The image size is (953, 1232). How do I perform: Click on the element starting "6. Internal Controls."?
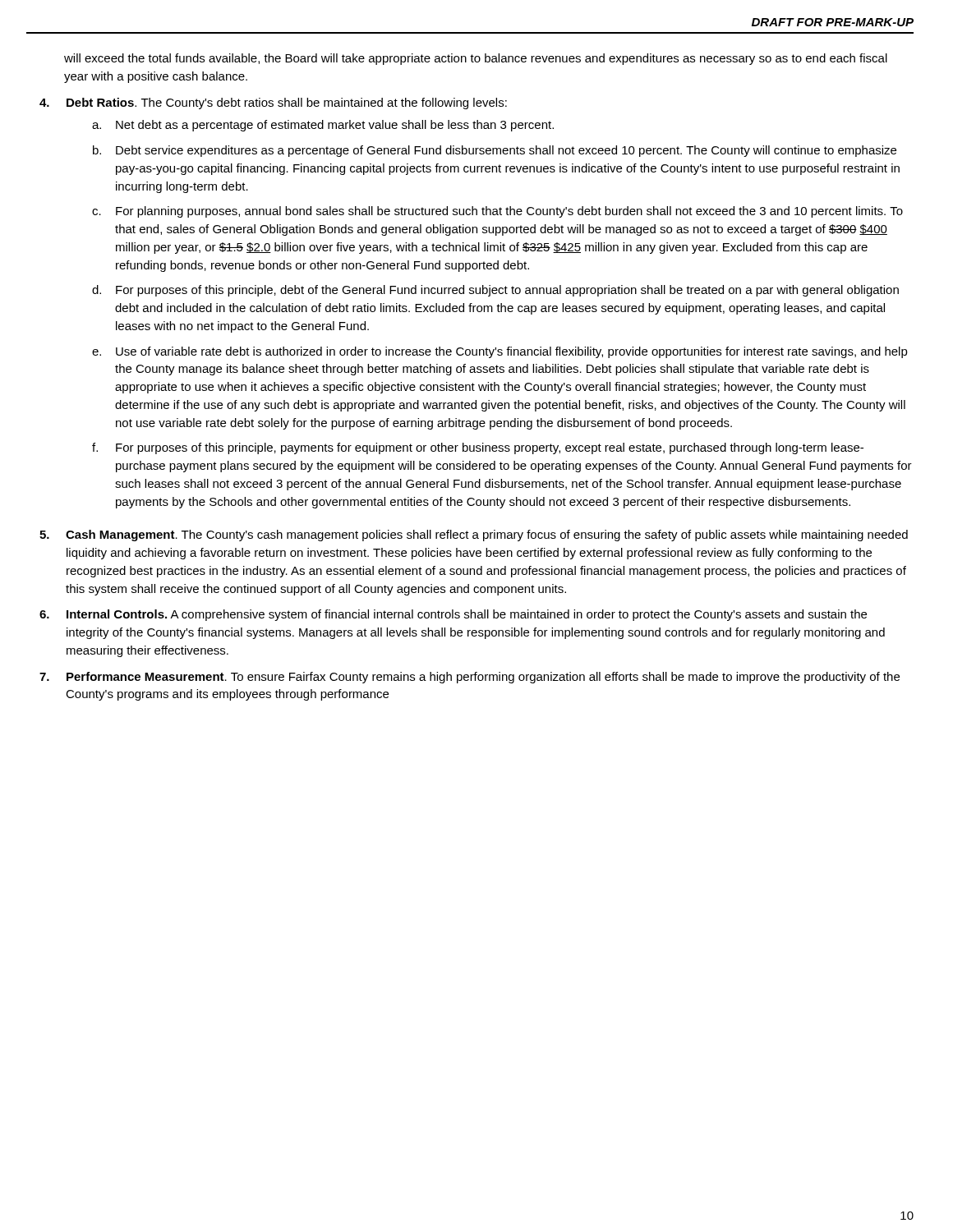(x=476, y=632)
